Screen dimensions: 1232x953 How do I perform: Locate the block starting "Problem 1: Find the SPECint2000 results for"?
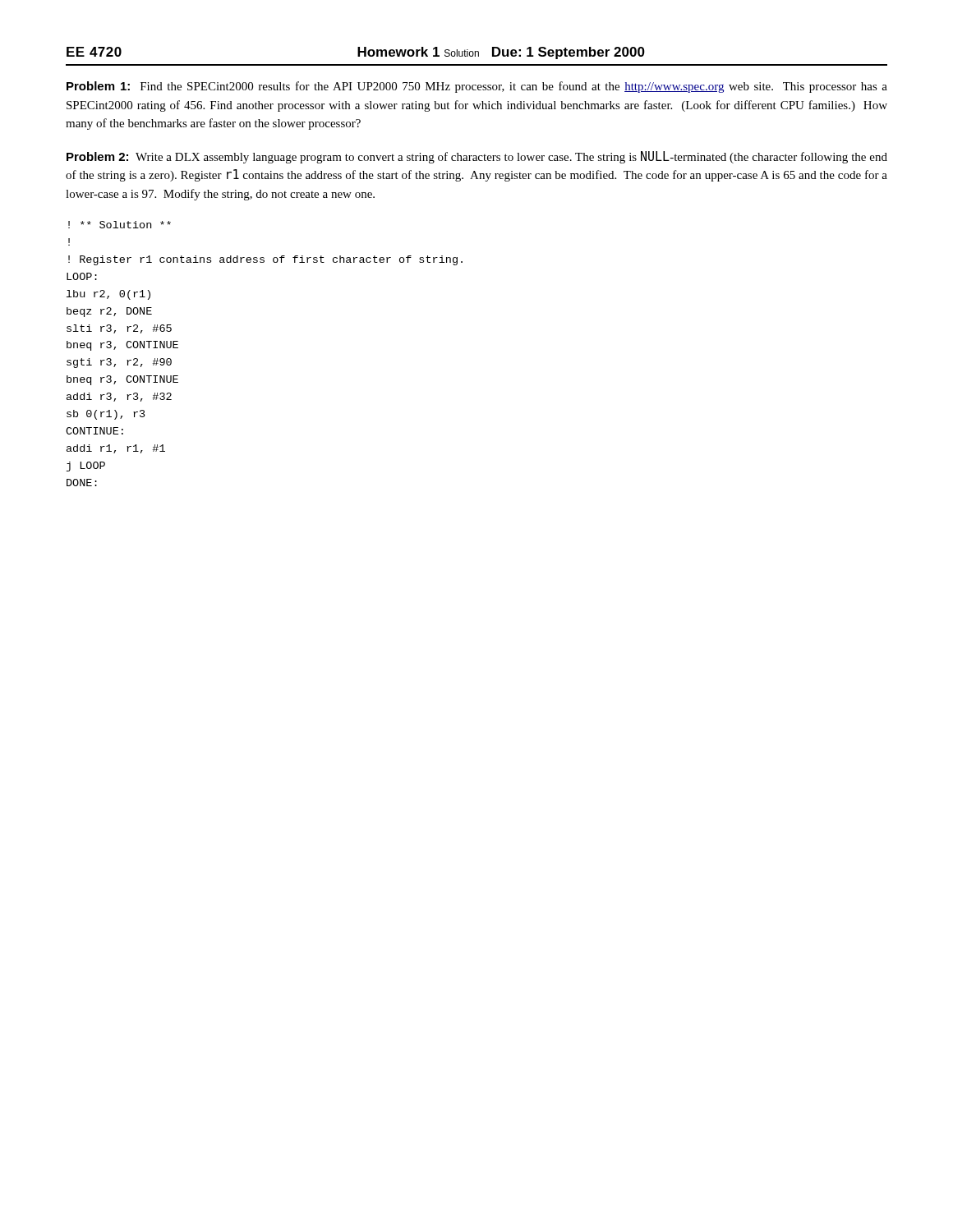click(x=476, y=104)
